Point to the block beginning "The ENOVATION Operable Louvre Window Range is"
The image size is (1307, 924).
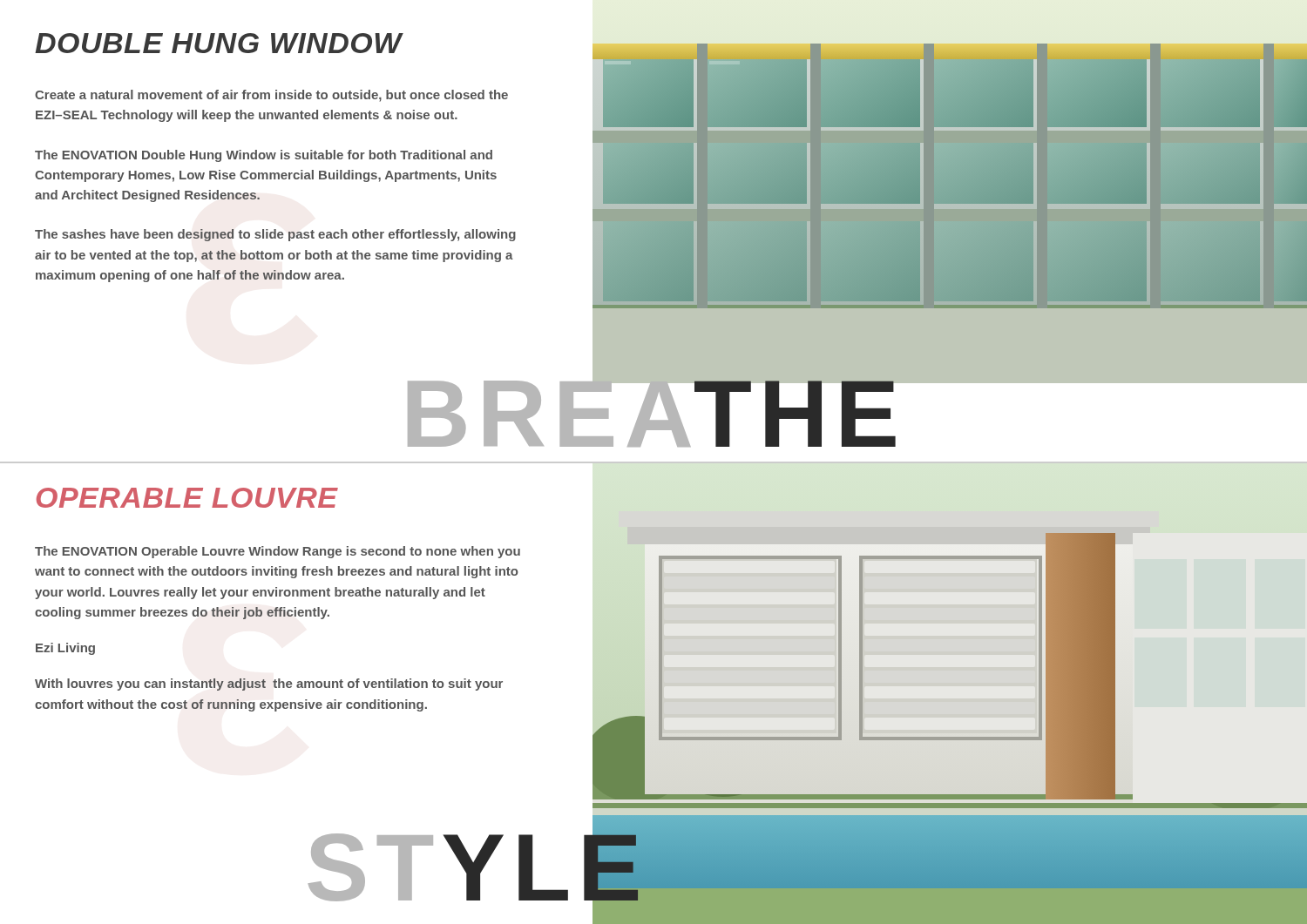point(278,581)
